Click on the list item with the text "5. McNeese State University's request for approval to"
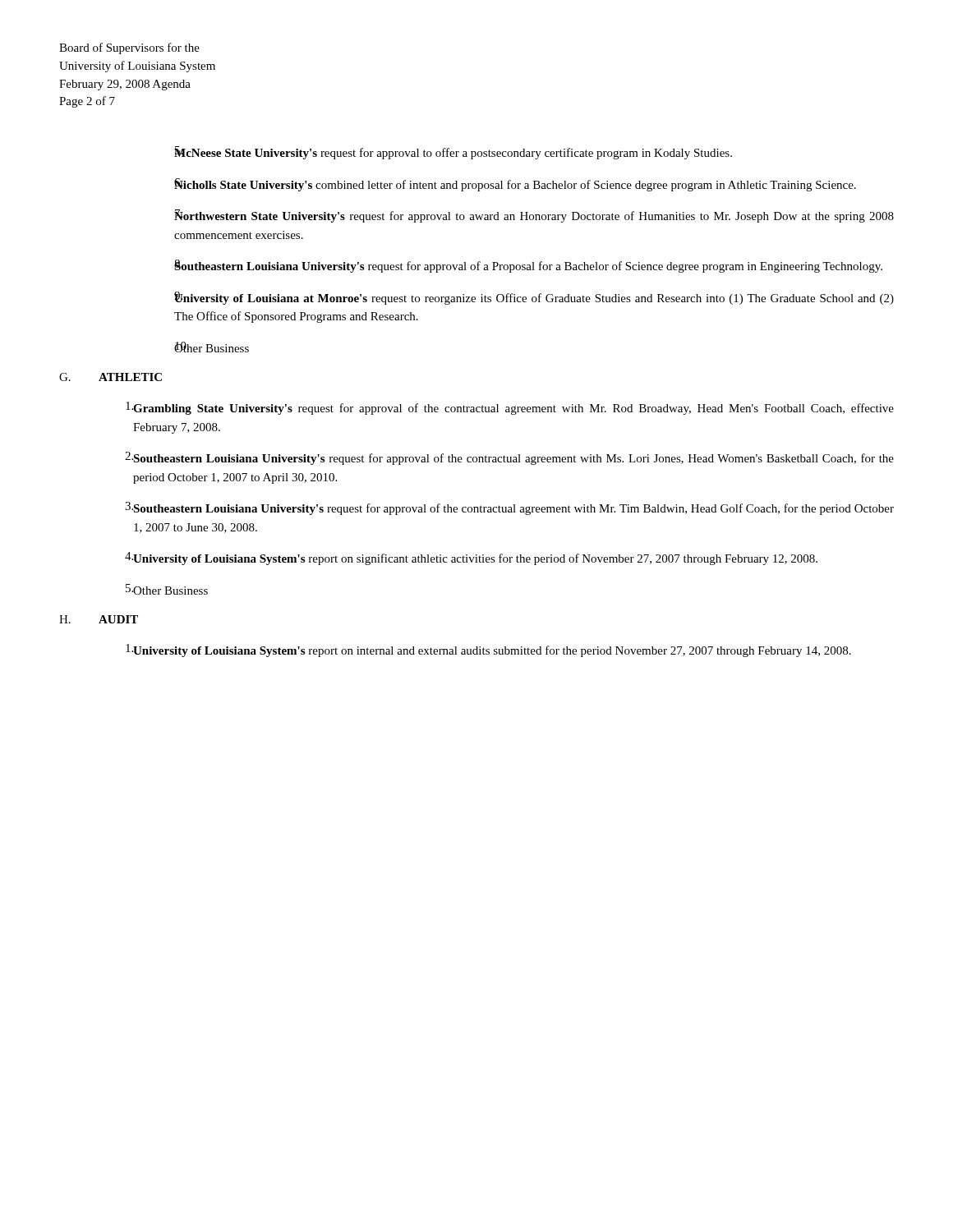Image resolution: width=953 pixels, height=1232 pixels. (476, 153)
